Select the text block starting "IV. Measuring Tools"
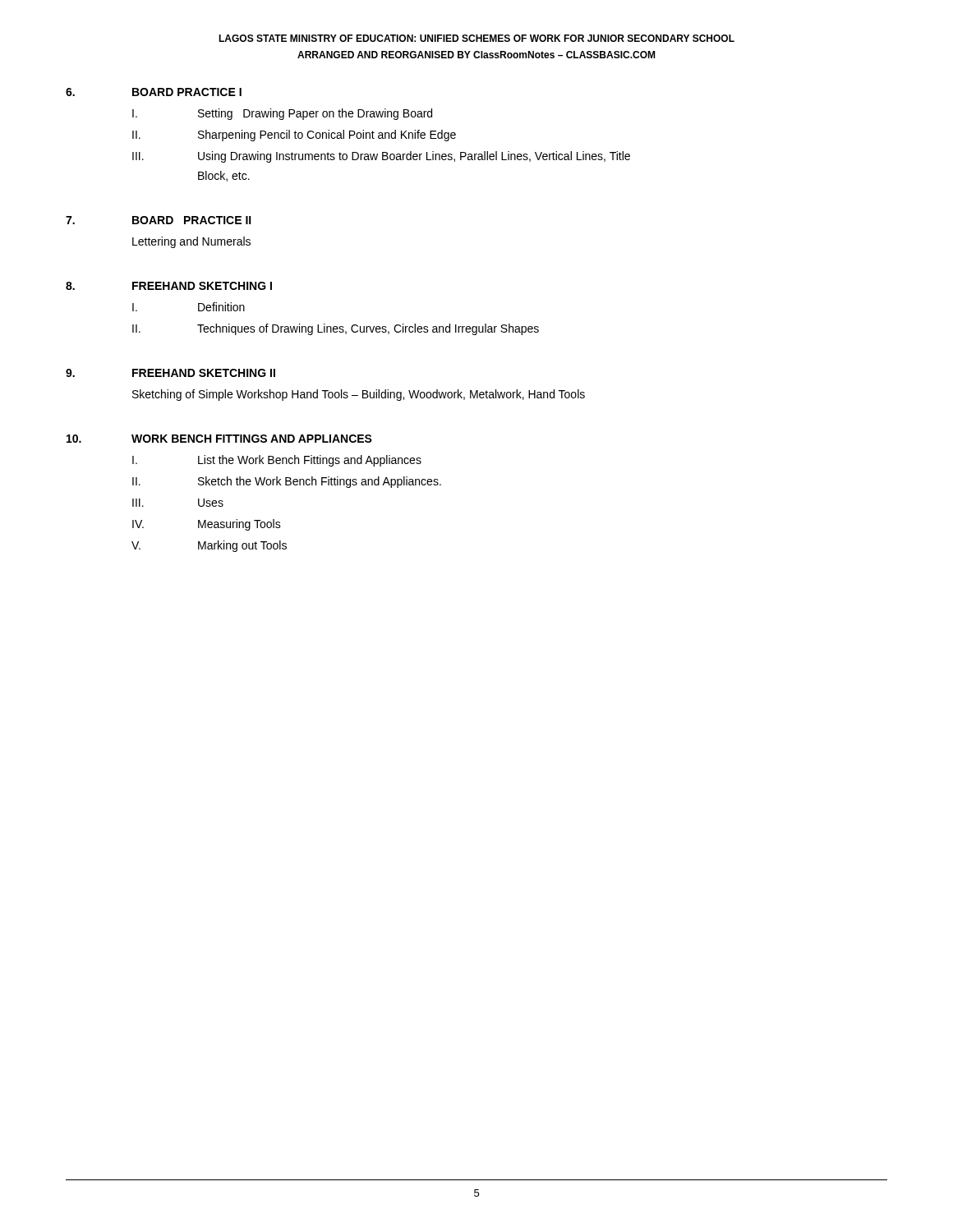Image resolution: width=953 pixels, height=1232 pixels. [x=207, y=525]
